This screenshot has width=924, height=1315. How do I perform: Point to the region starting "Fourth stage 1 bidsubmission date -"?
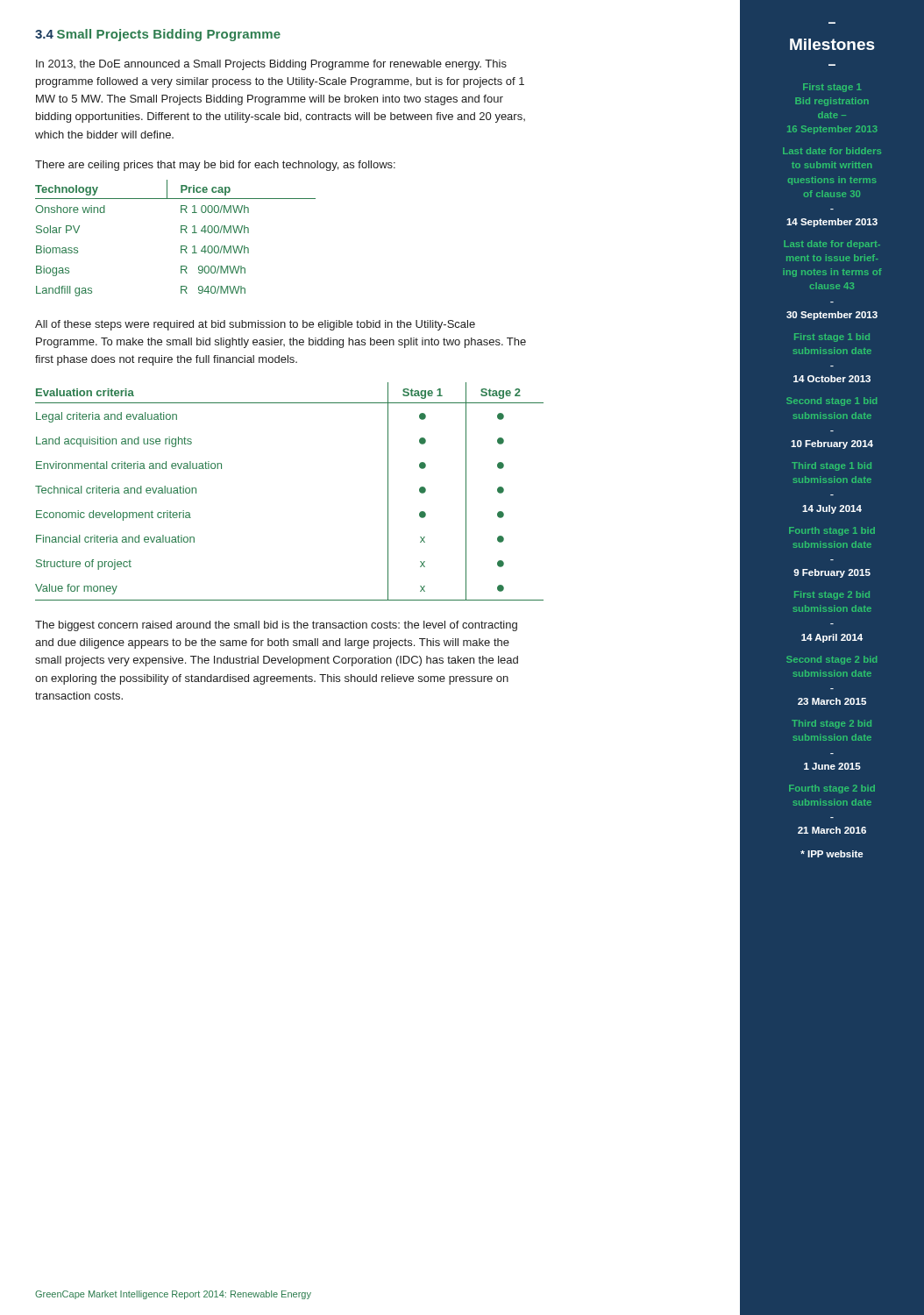832,551
